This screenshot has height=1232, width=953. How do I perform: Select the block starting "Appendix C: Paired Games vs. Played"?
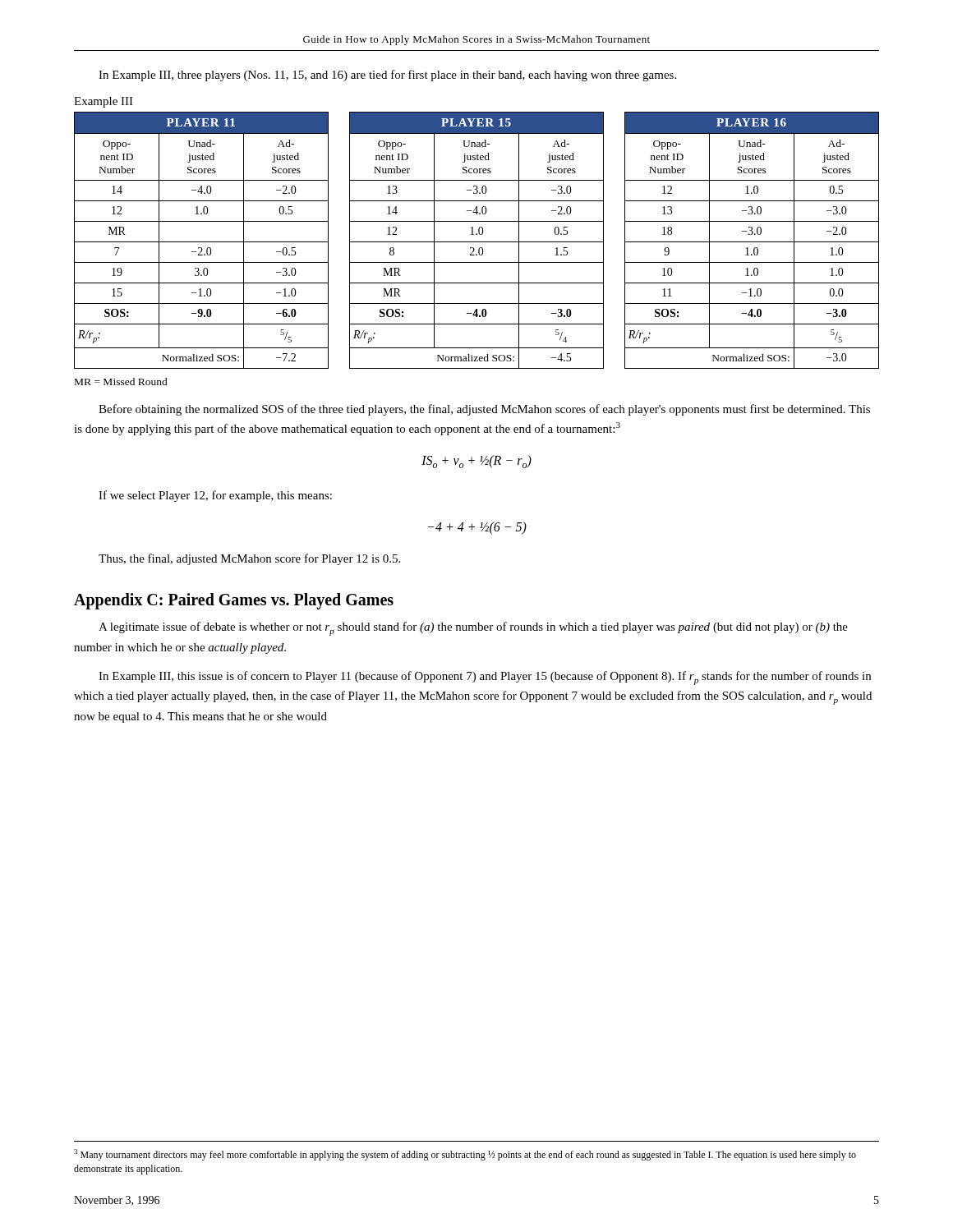(234, 600)
